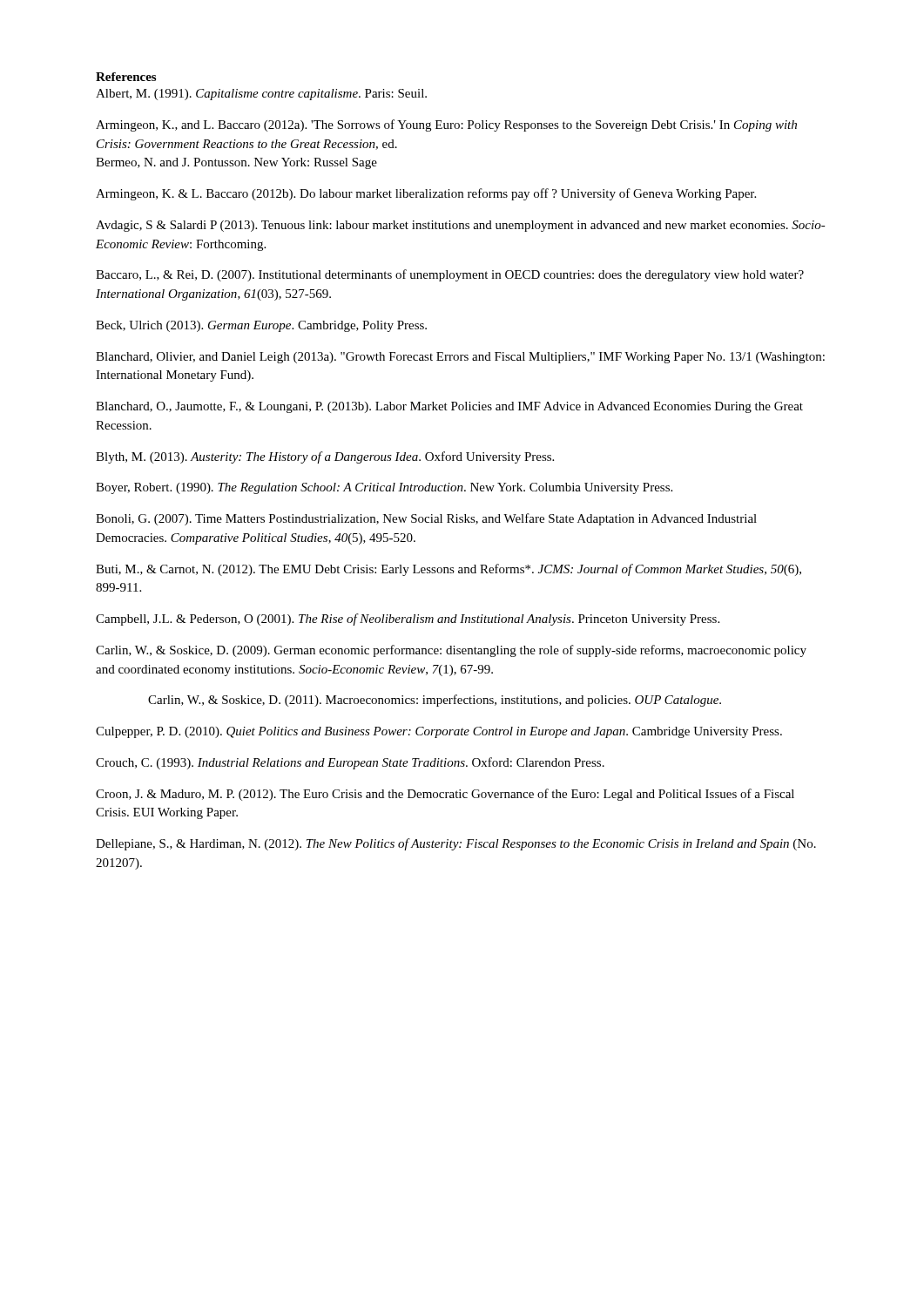
Task: Navigate to the text block starting "Beck, Ulrich (2013). German Europe. Cambridge, Polity Press."
Action: pos(262,325)
